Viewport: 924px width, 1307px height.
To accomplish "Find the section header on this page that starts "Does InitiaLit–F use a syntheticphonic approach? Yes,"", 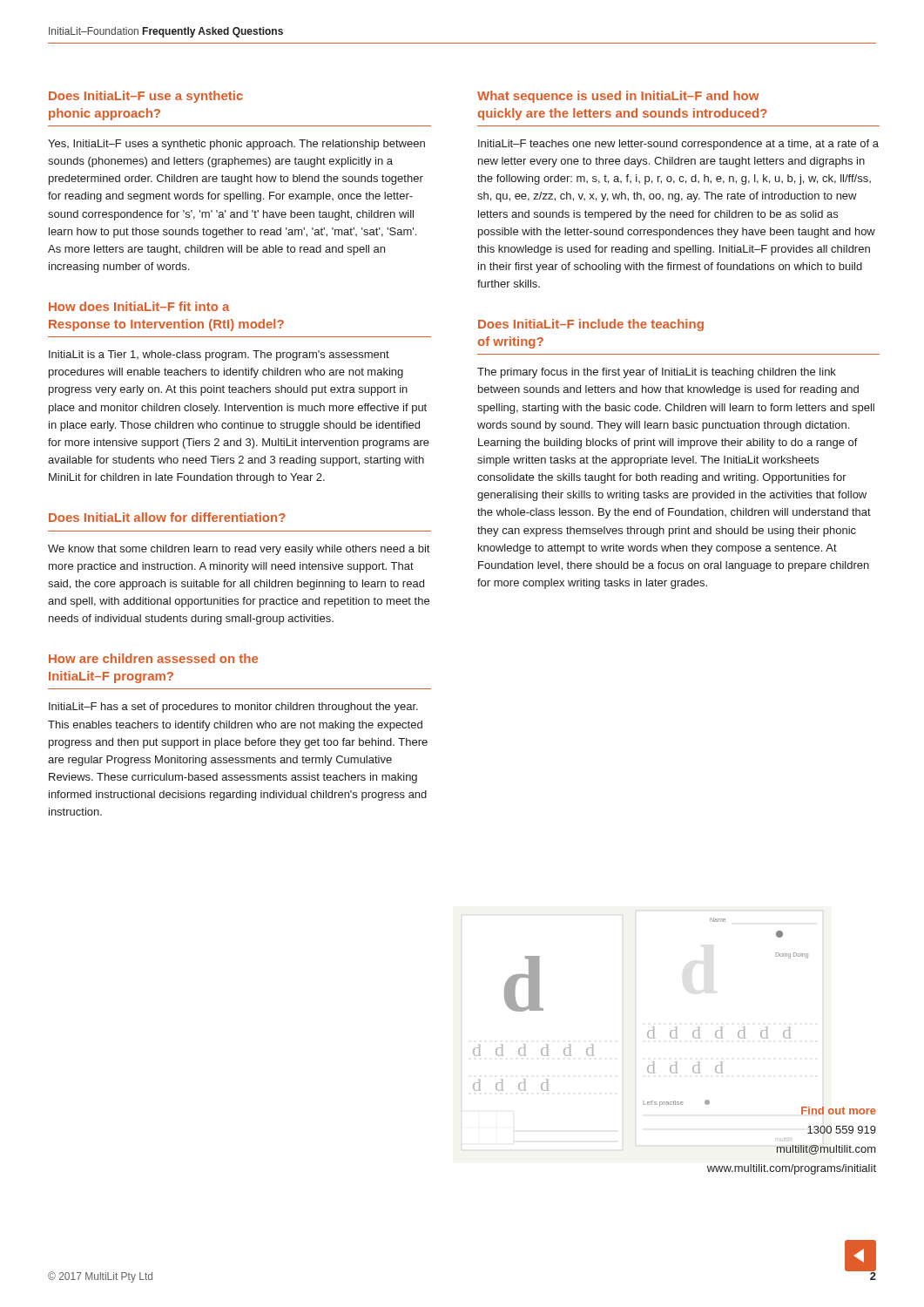I will click(239, 181).
